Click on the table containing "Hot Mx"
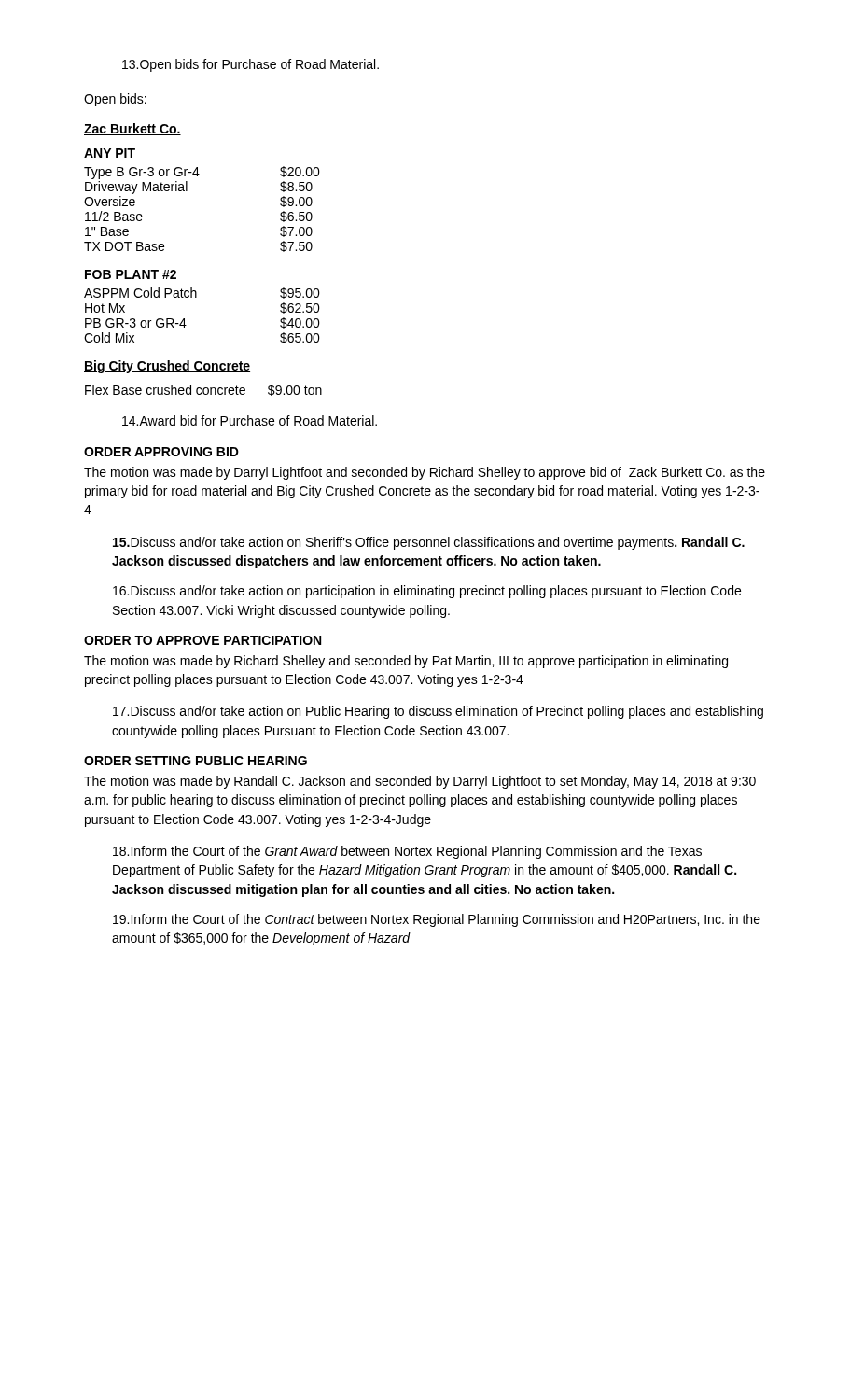Image resolution: width=850 pixels, height=1400 pixels. [425, 315]
